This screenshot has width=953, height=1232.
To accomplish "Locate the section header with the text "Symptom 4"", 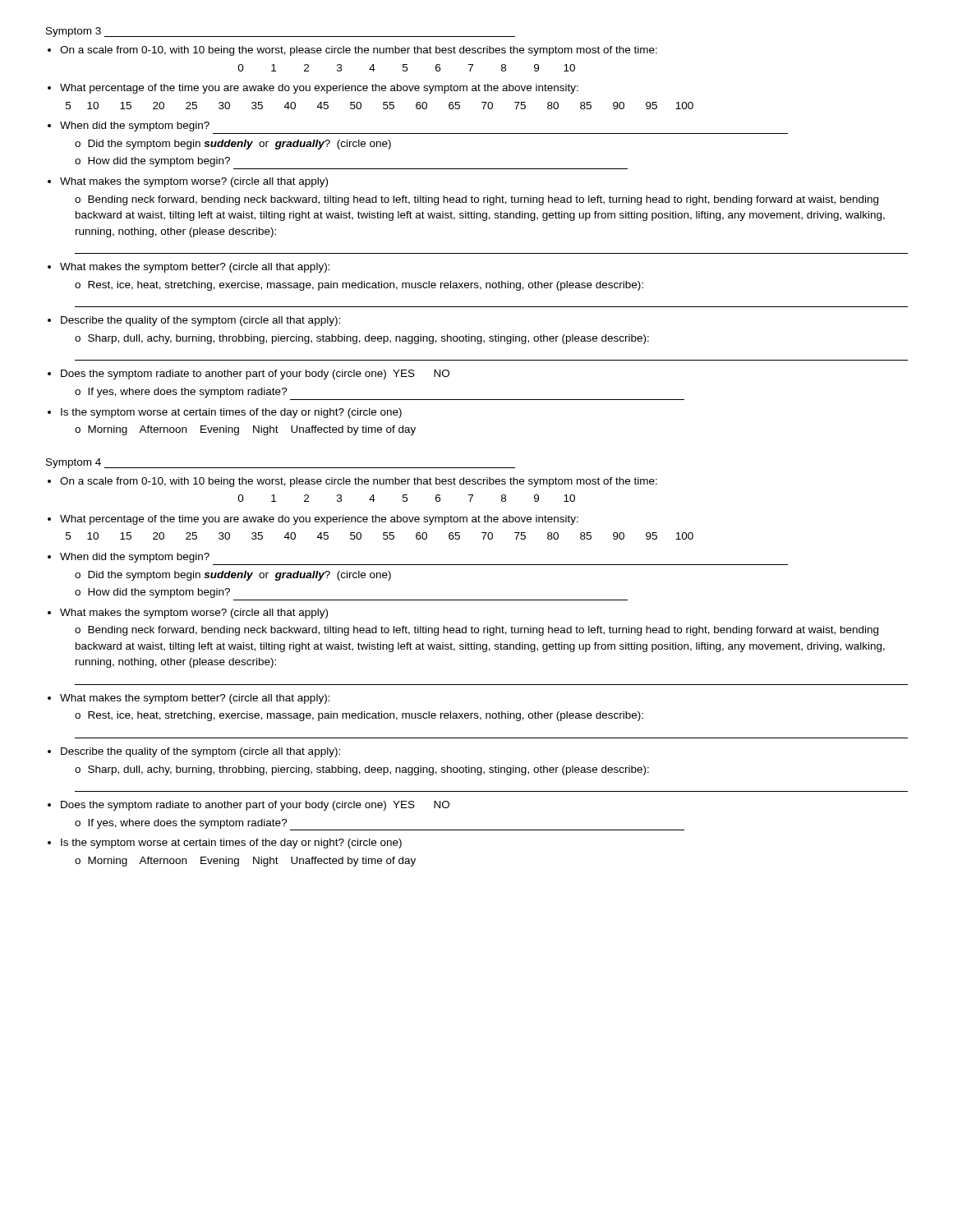I will (280, 462).
